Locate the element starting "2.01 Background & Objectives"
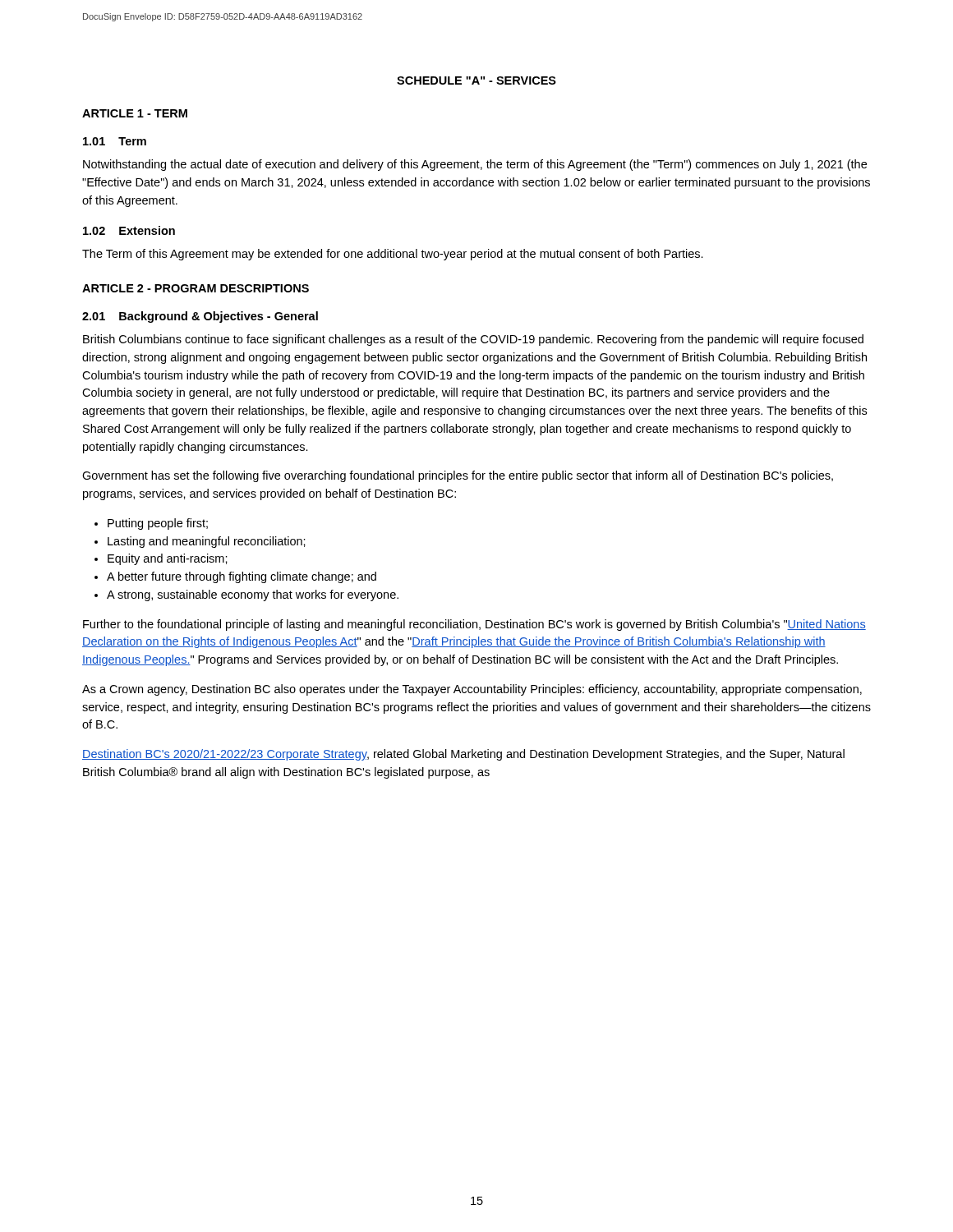The image size is (953, 1232). click(x=200, y=316)
